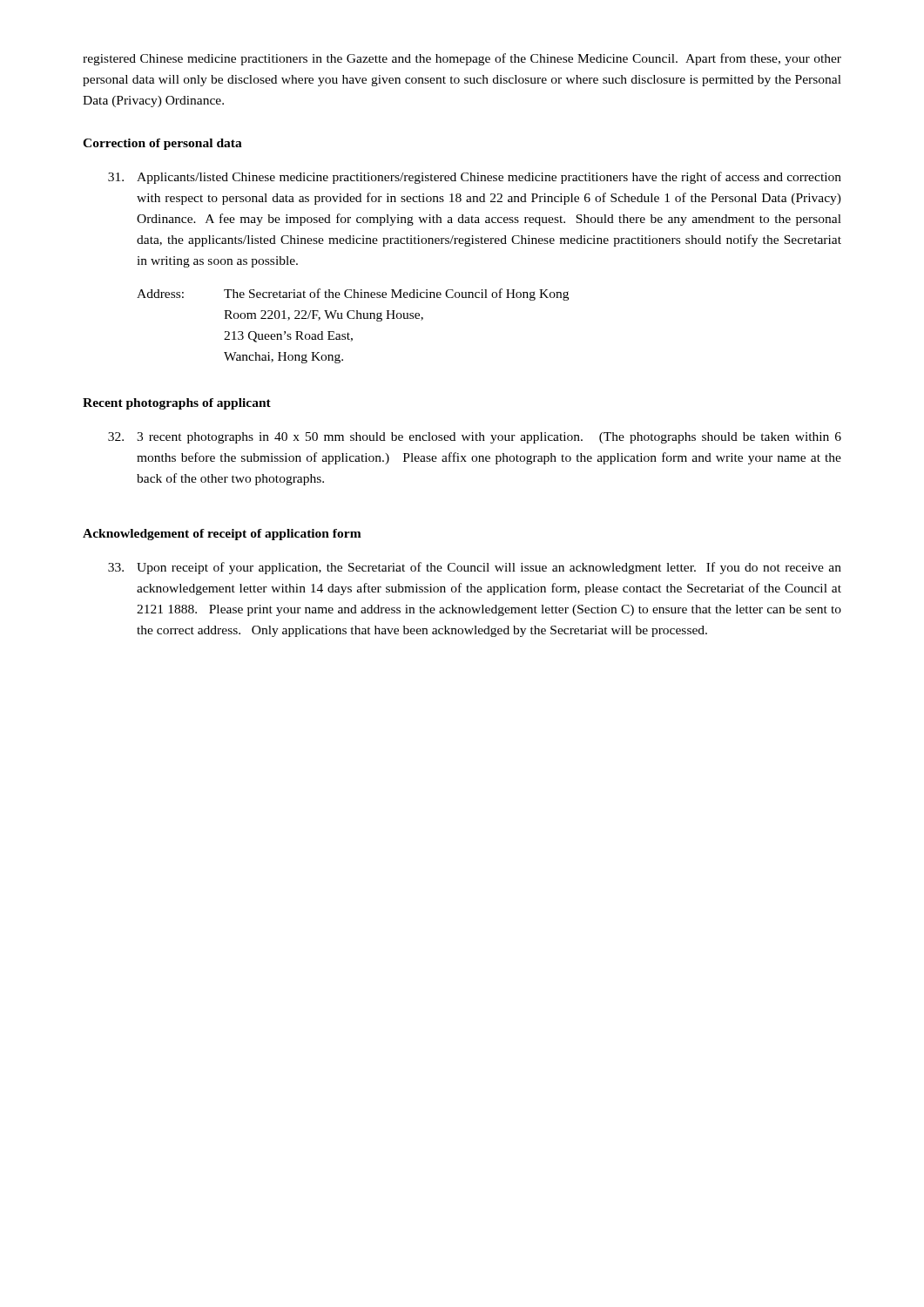Navigate to the passage starting "Applicants/listed Chinese medicine practitioners/registered"
The image size is (924, 1307).
pyautogui.click(x=489, y=178)
